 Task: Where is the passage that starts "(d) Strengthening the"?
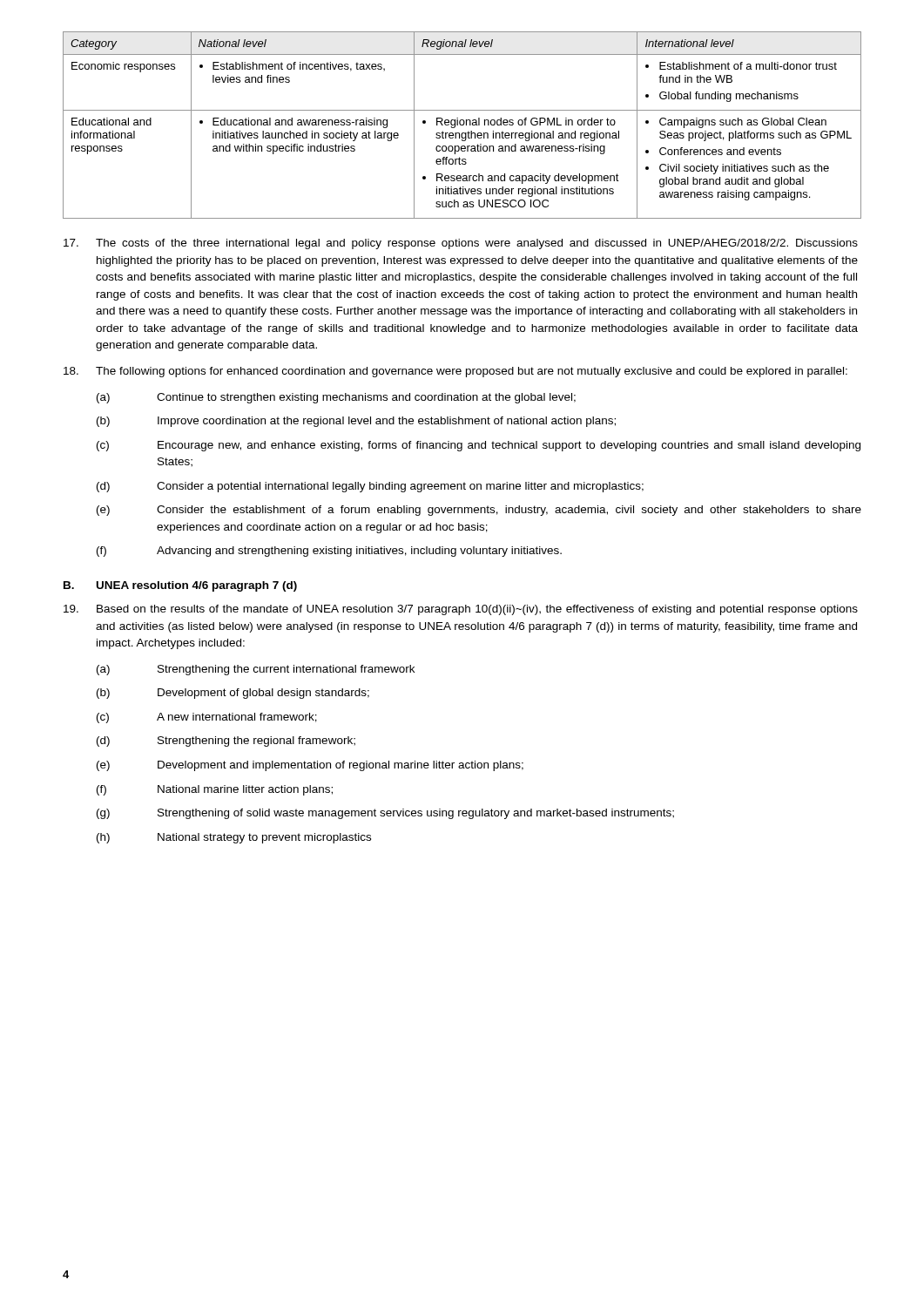click(x=226, y=742)
